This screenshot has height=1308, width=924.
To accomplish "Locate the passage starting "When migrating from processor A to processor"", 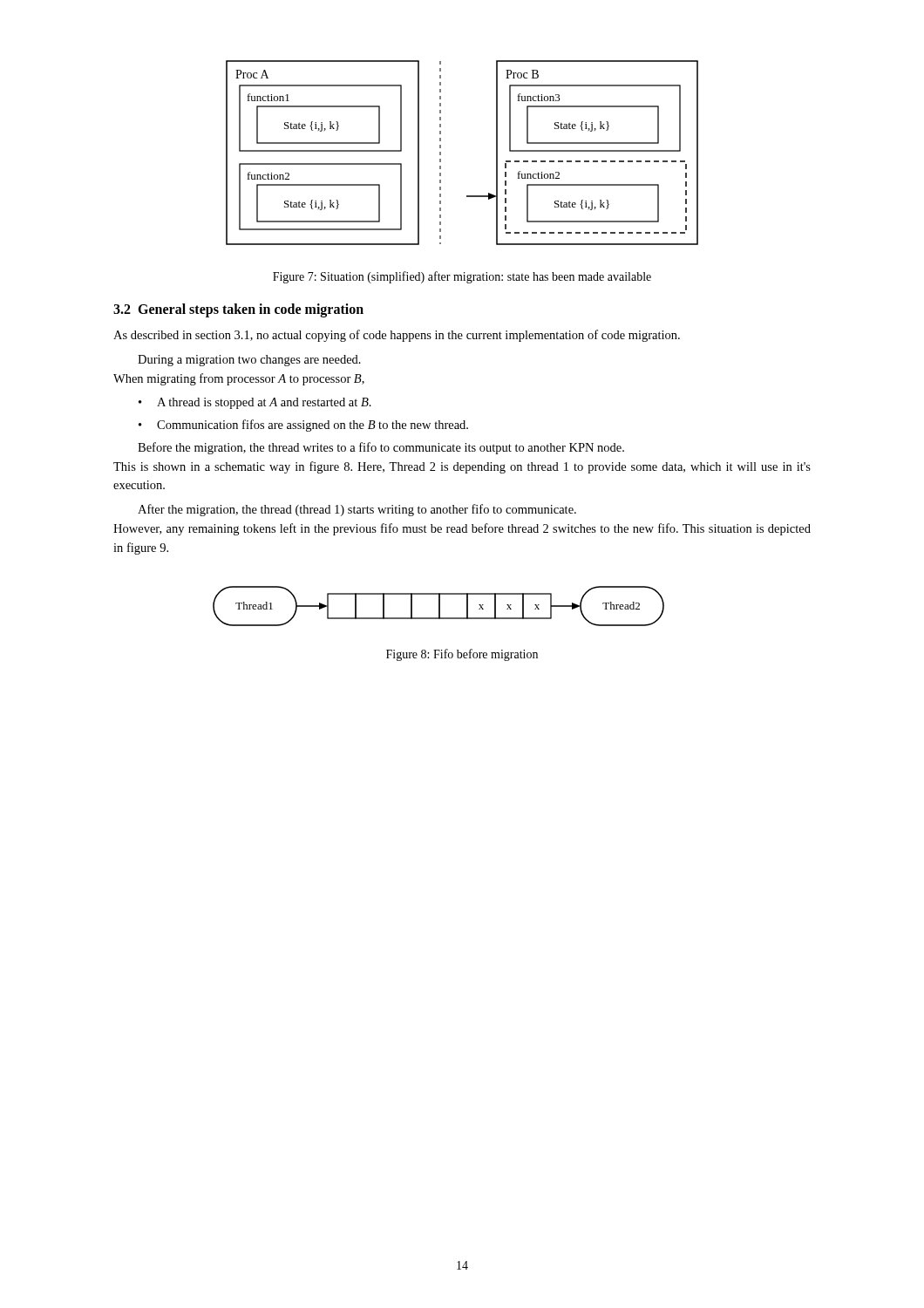I will [239, 378].
